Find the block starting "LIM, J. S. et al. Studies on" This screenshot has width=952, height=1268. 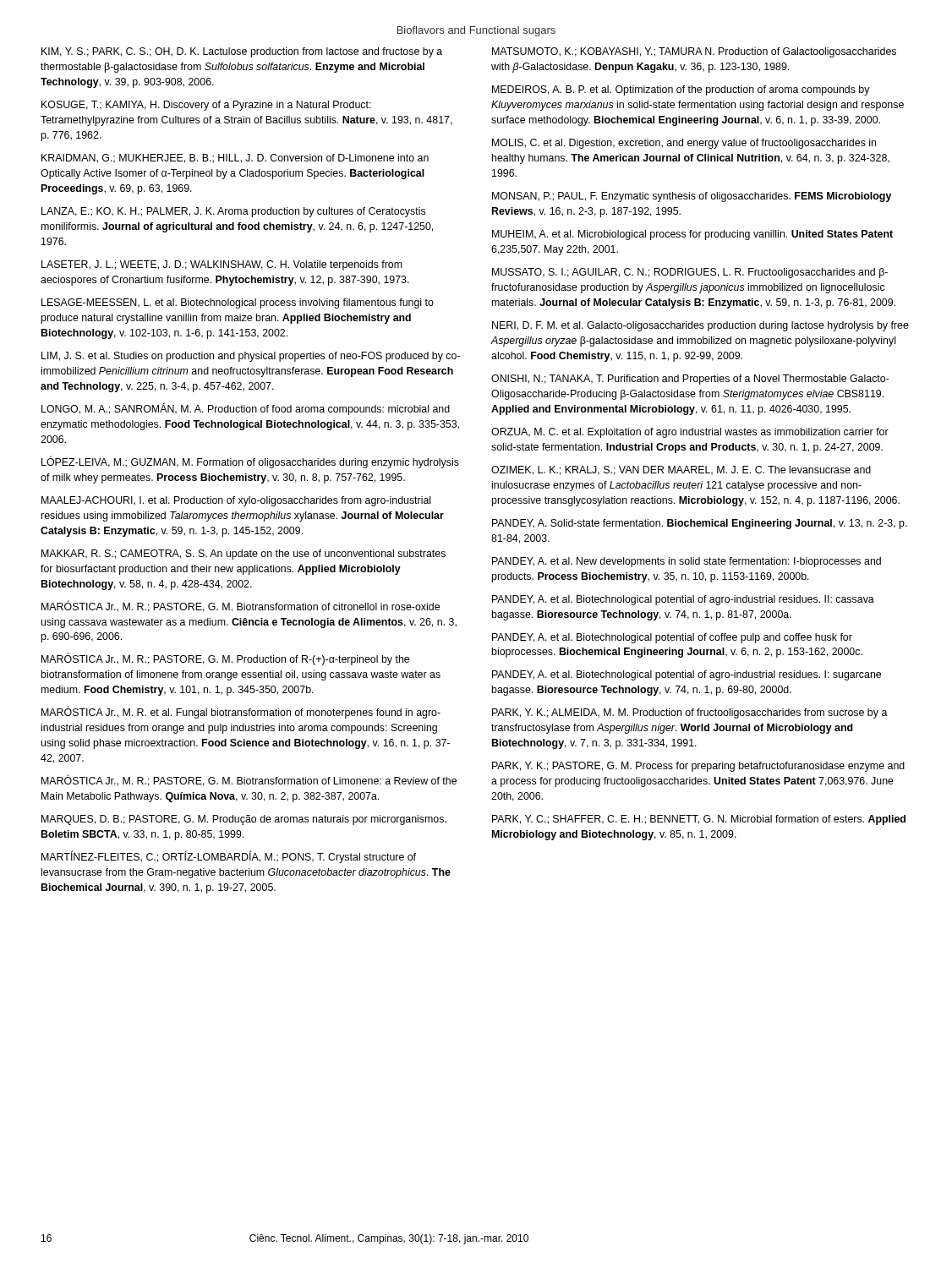coord(251,371)
